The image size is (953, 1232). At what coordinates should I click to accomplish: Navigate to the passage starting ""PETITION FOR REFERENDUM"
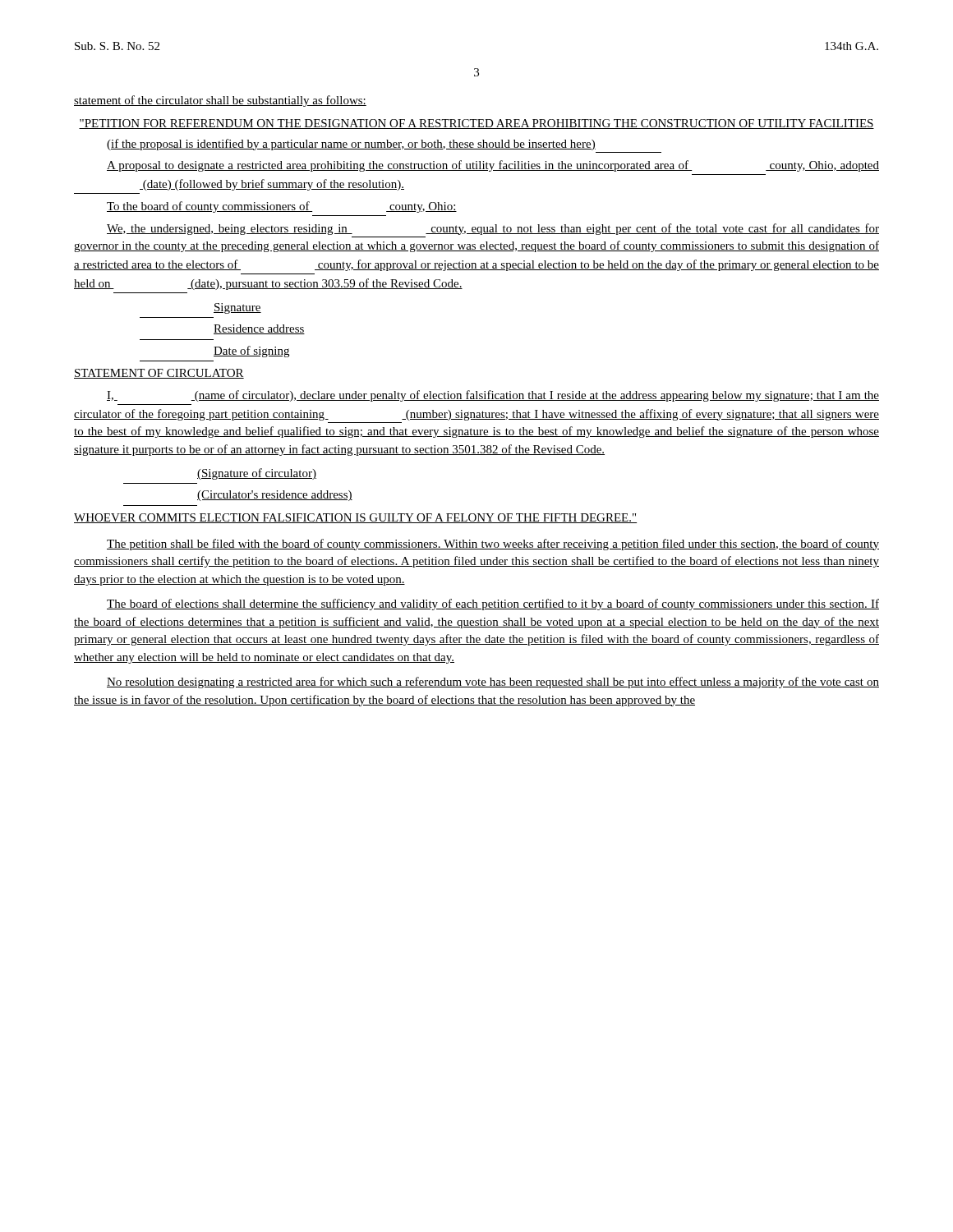tap(476, 123)
